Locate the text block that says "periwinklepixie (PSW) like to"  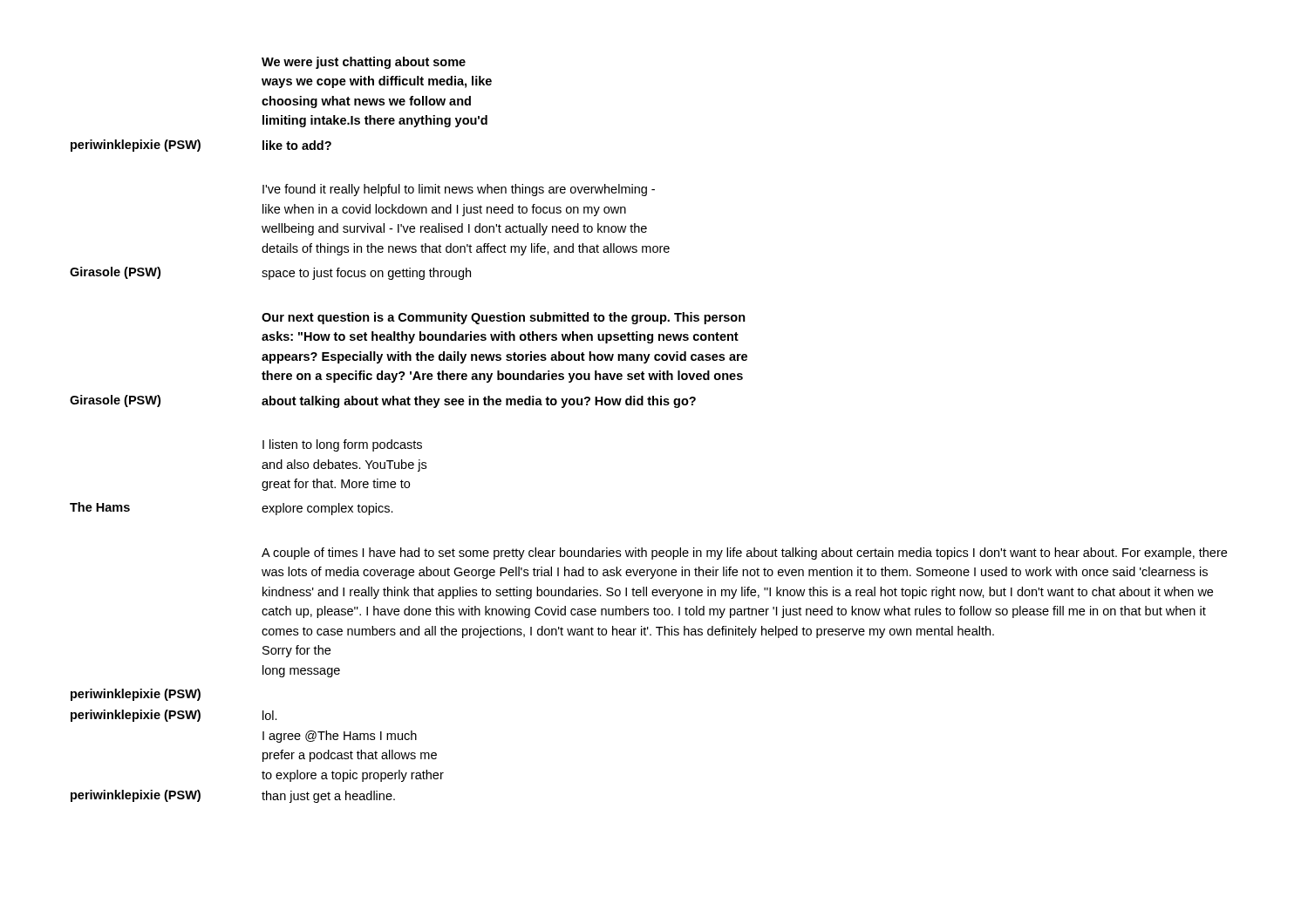(x=201, y=146)
